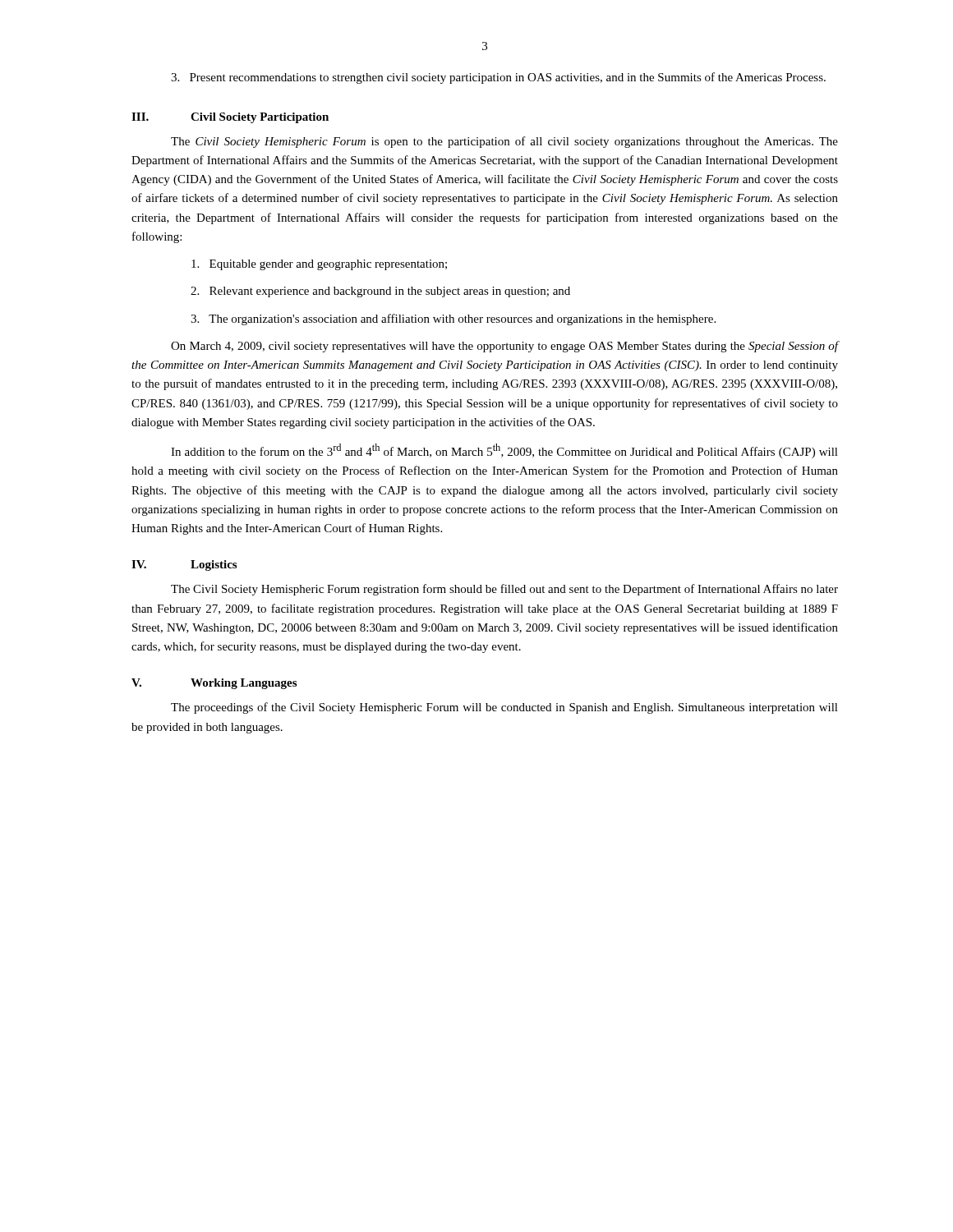
Task: Find the list item that reads "3. The organization's association and affiliation with"
Action: tap(514, 319)
